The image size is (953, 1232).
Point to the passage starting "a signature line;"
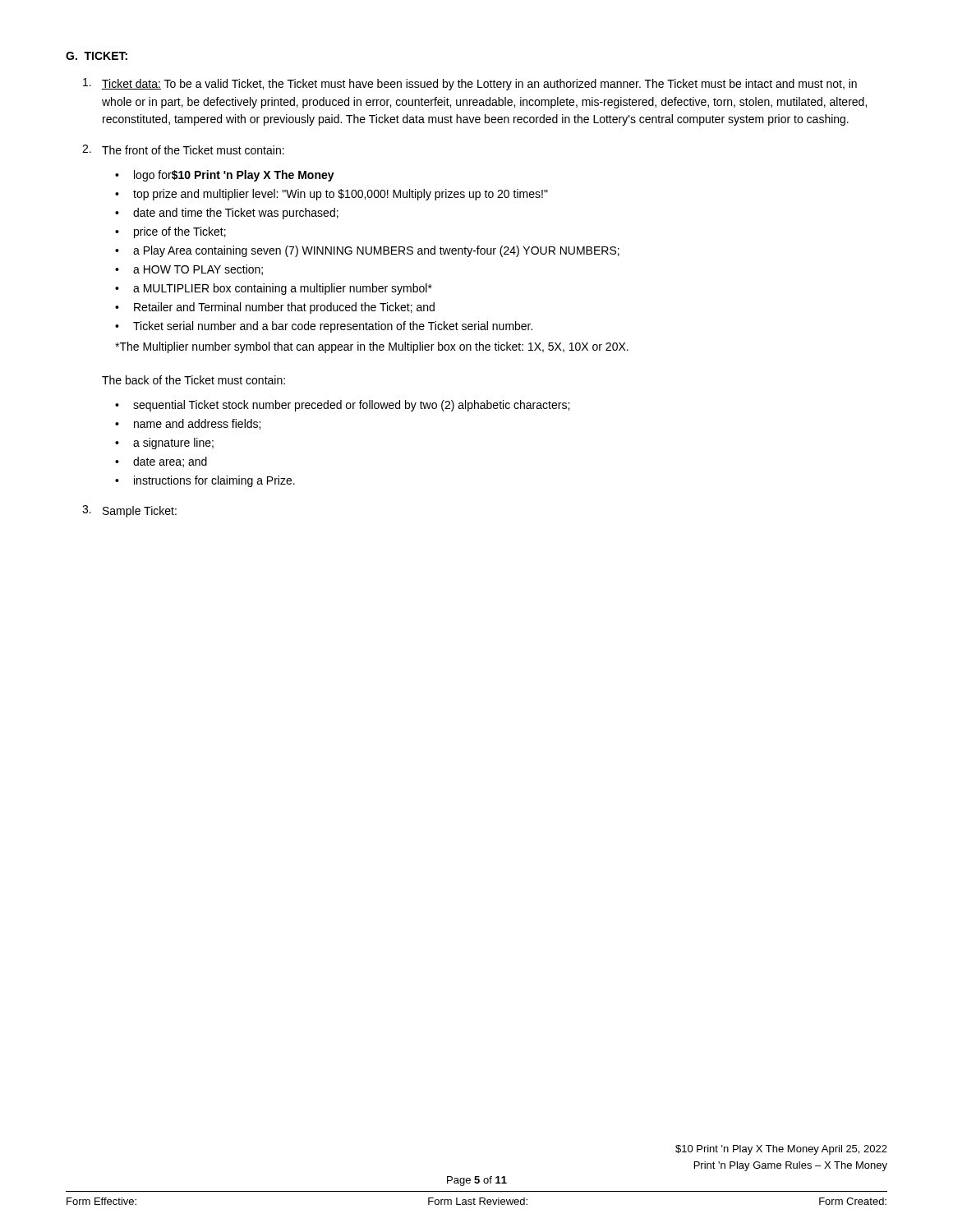point(174,443)
